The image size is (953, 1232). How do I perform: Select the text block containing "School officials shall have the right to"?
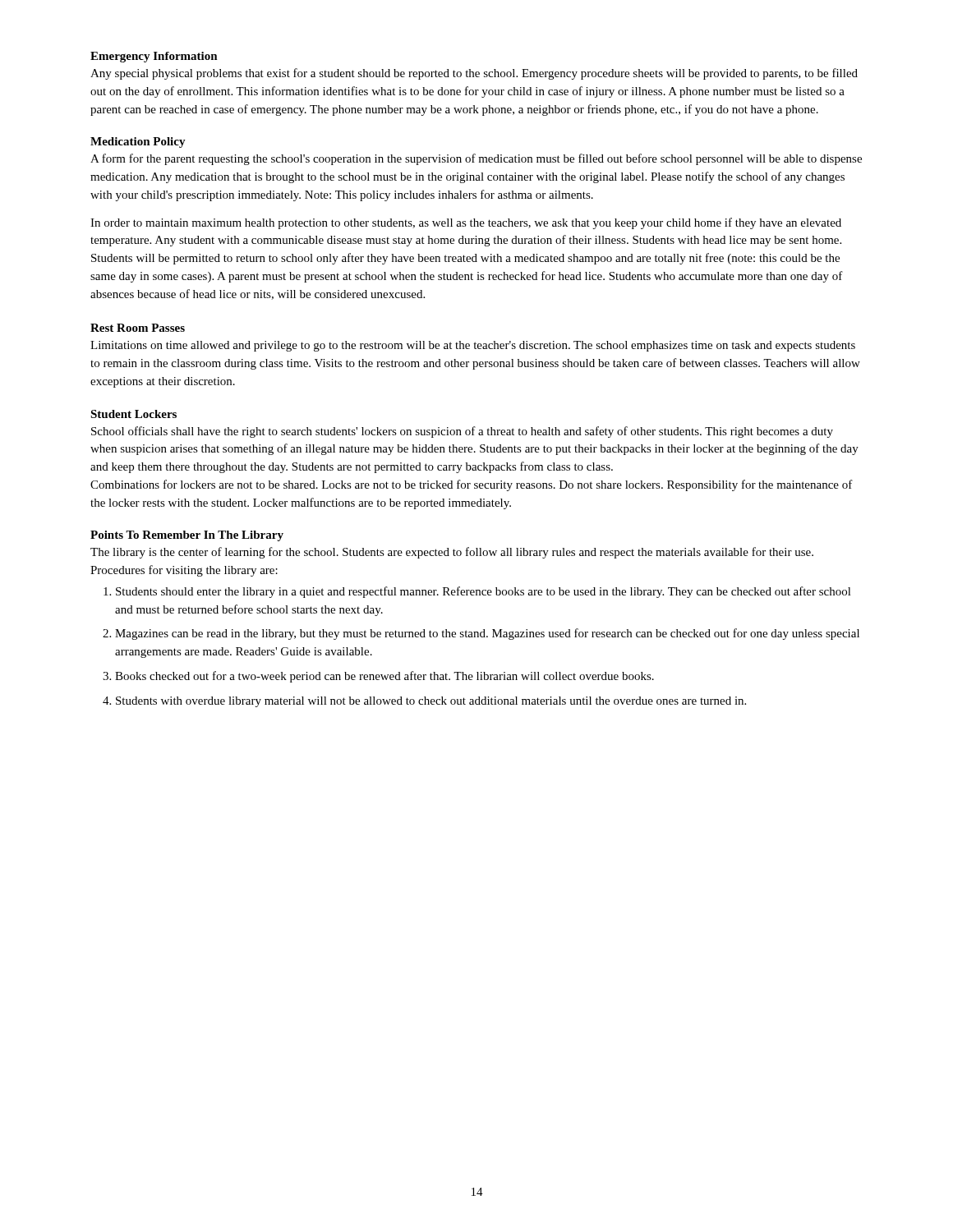pyautogui.click(x=474, y=466)
